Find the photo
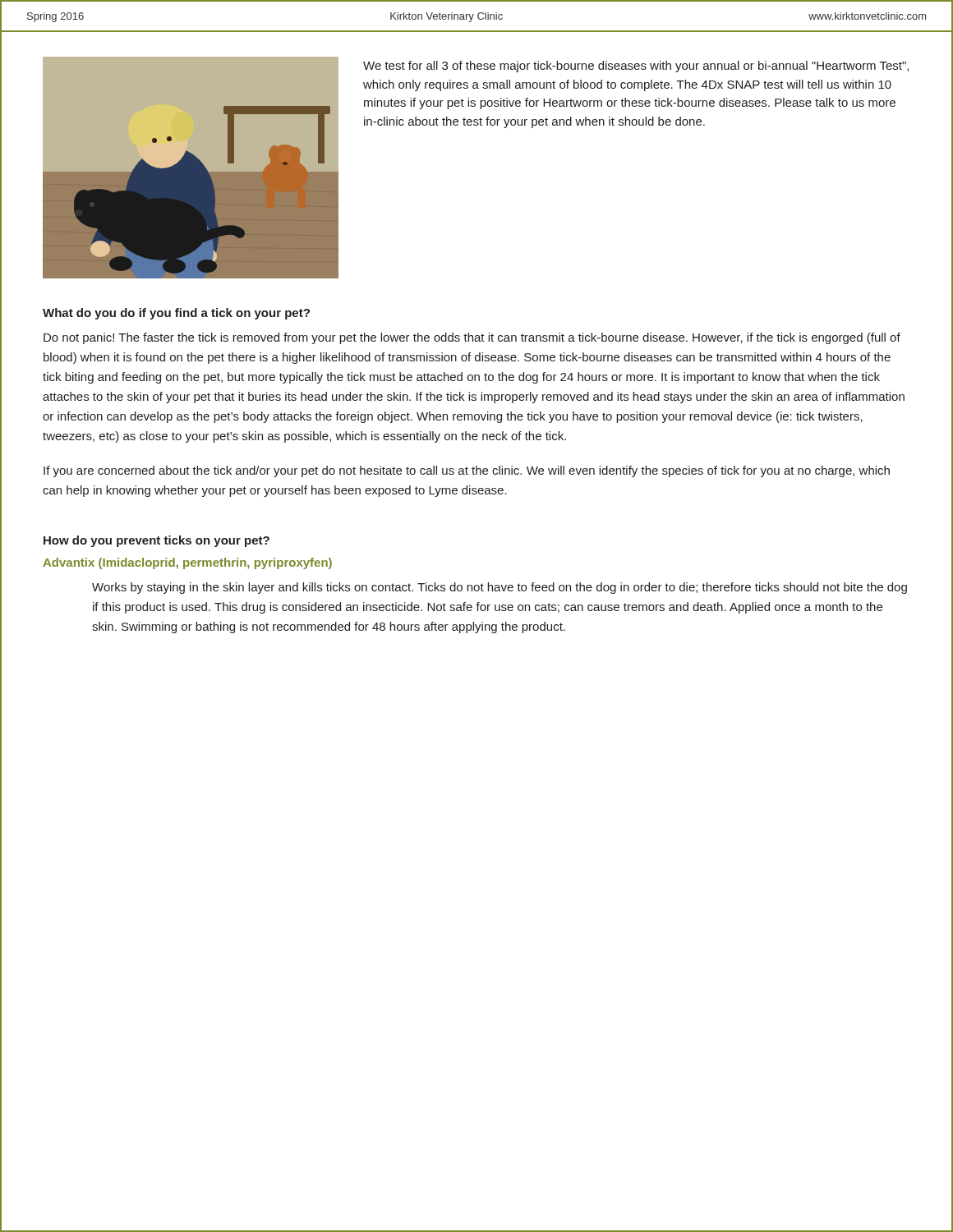 191,169
